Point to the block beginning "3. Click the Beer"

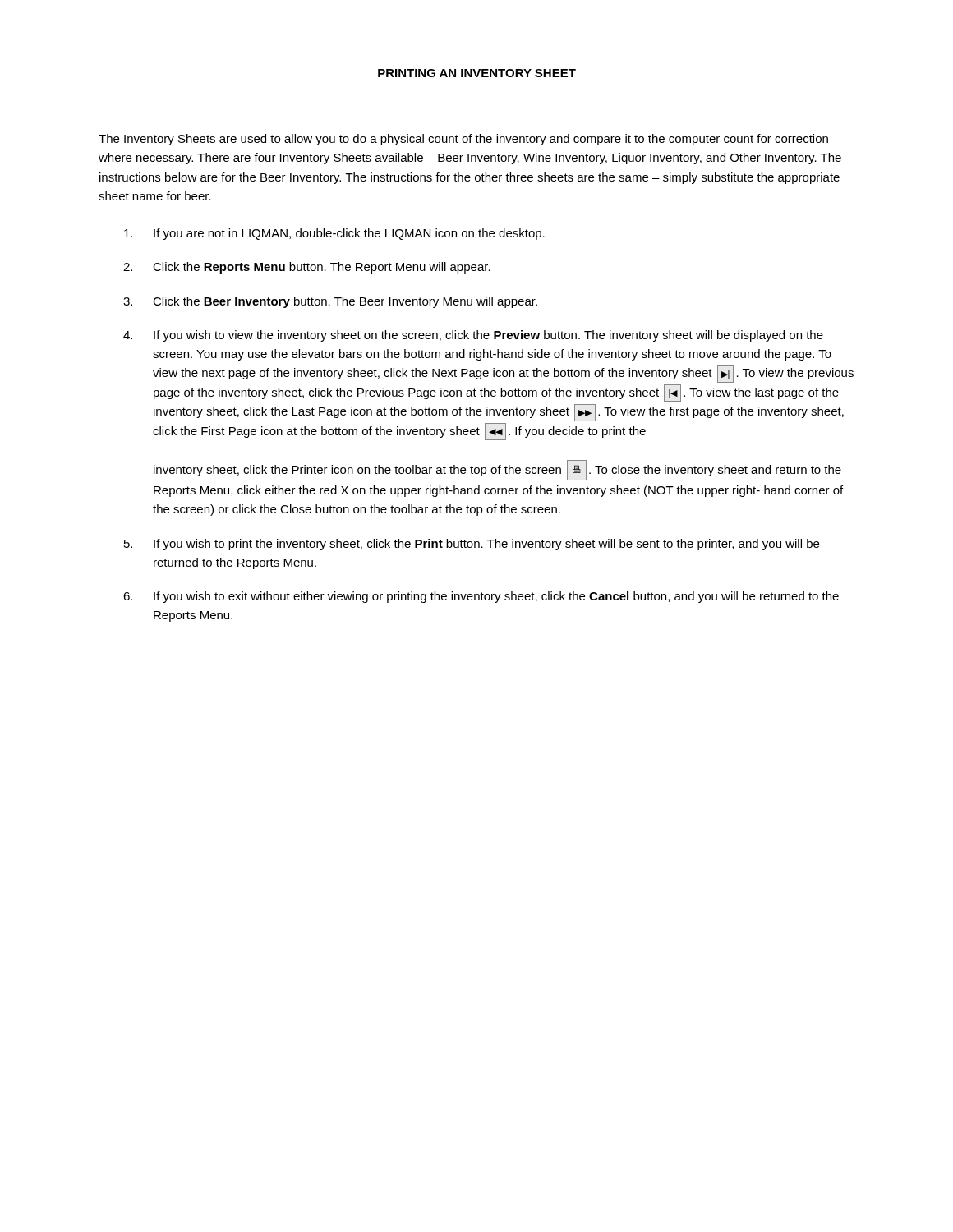click(x=489, y=301)
